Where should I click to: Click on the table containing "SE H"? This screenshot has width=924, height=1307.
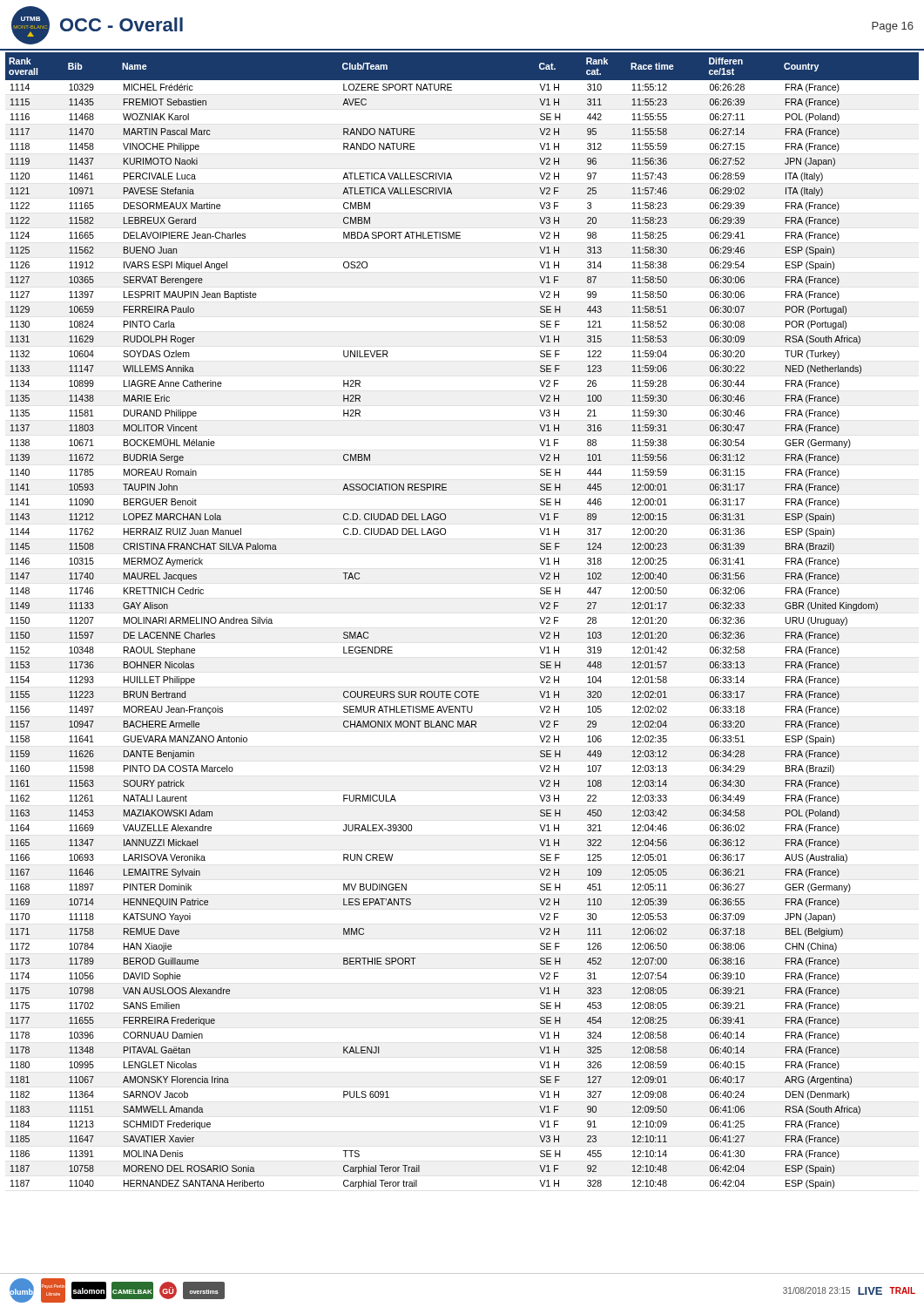[x=462, y=622]
